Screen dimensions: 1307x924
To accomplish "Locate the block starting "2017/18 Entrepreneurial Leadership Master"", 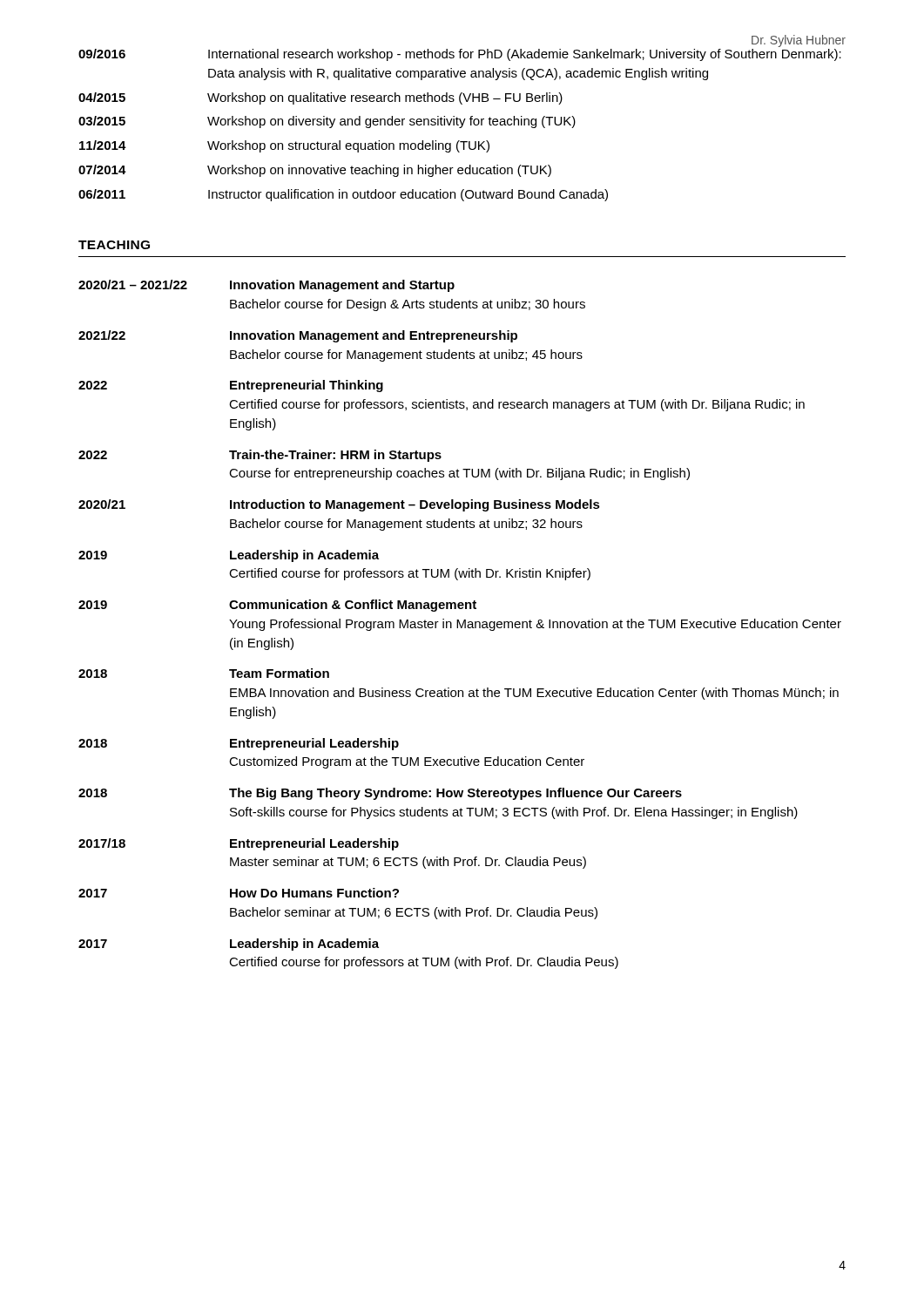I will click(x=462, y=852).
